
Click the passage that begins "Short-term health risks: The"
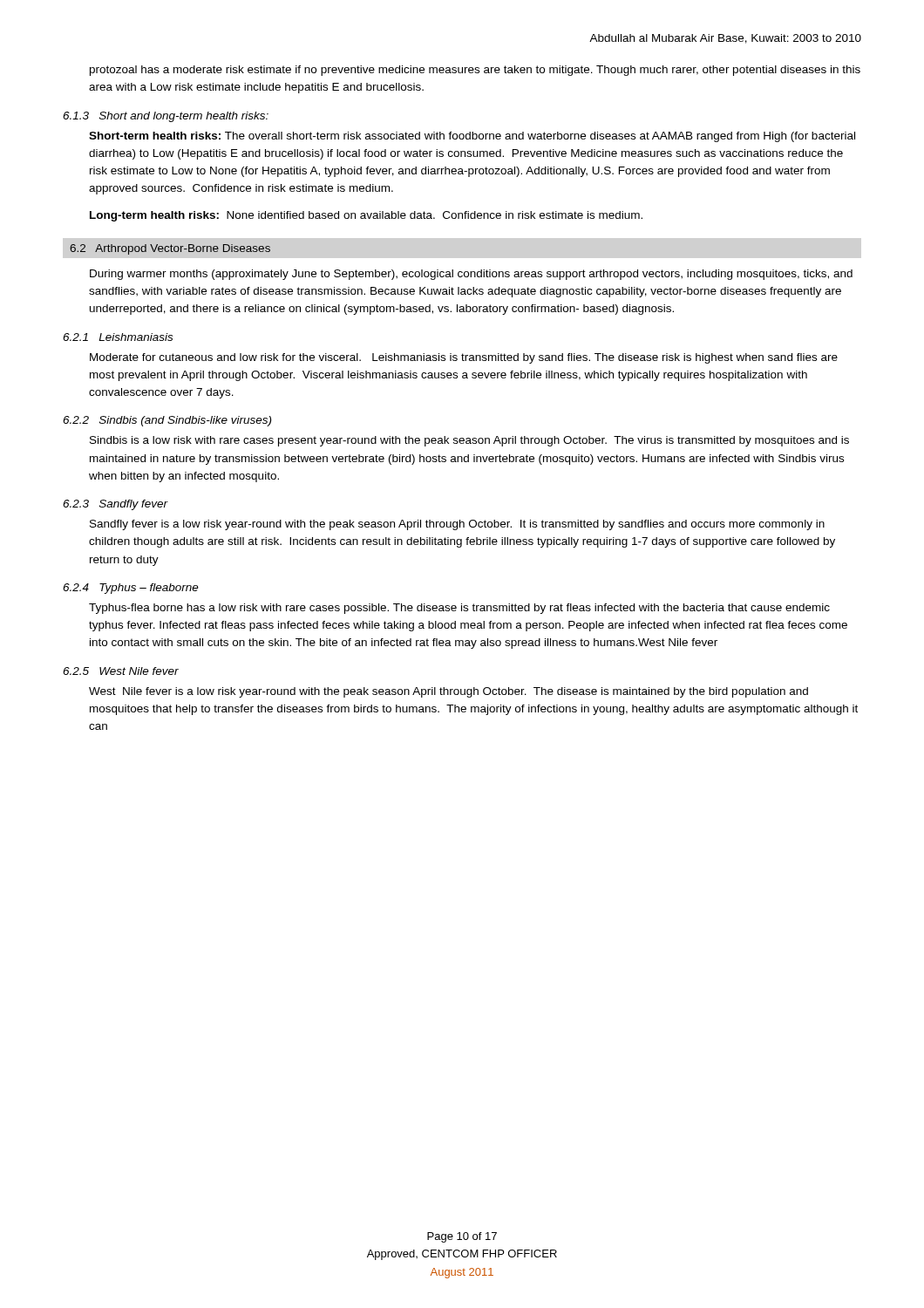[472, 162]
